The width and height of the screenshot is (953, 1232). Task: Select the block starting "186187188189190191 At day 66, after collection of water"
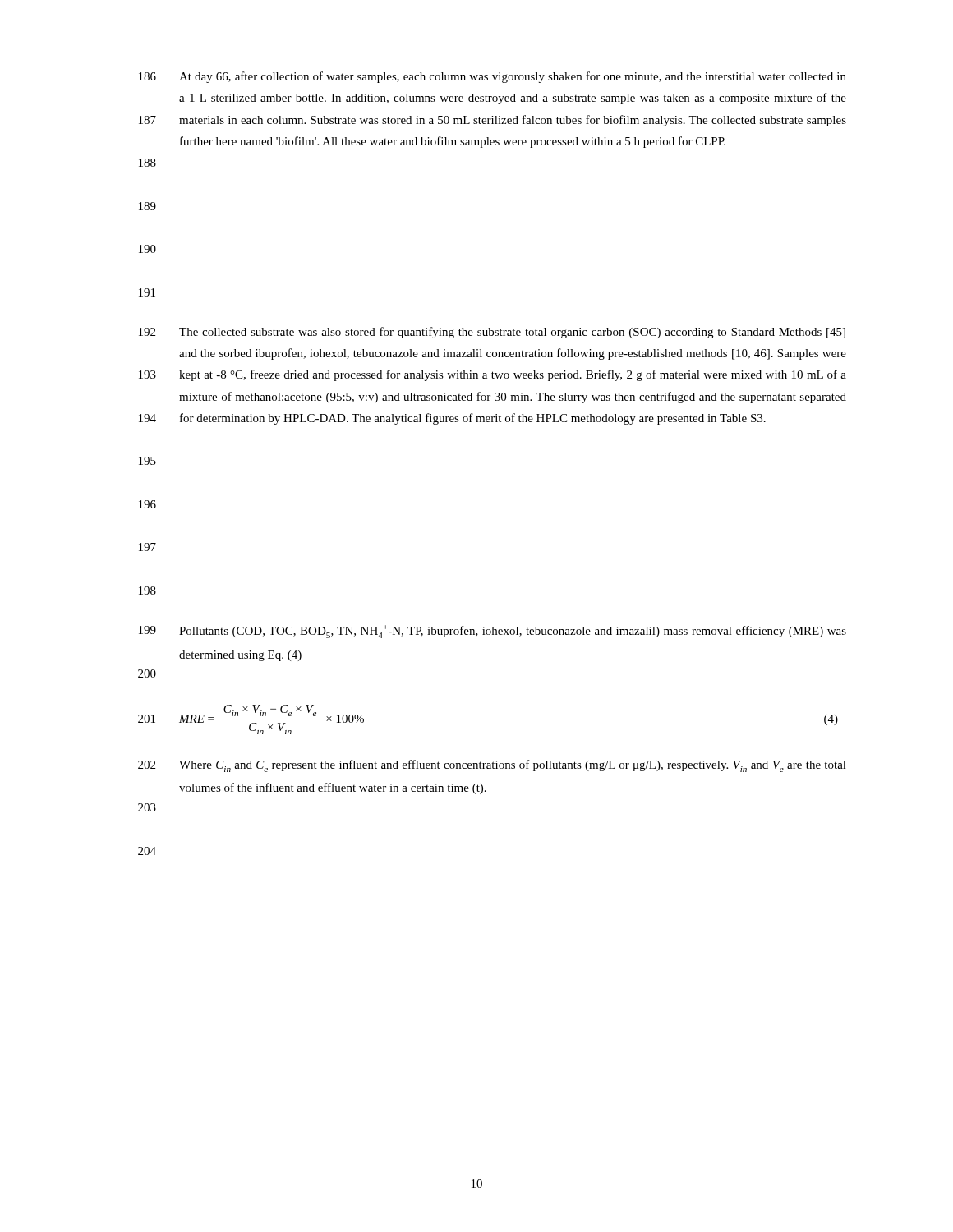[493, 77]
